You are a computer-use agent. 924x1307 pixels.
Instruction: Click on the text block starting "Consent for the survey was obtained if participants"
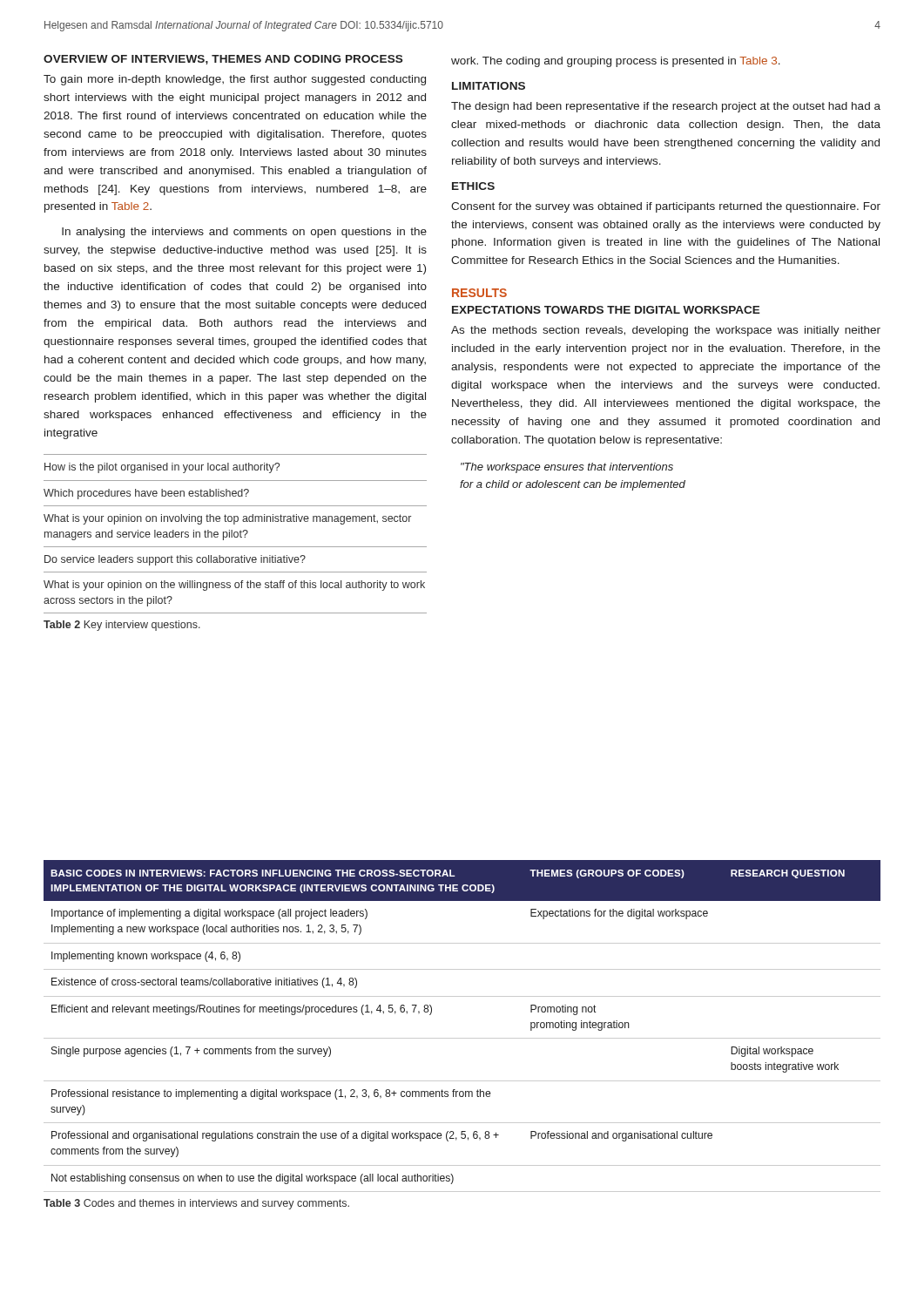coord(666,234)
